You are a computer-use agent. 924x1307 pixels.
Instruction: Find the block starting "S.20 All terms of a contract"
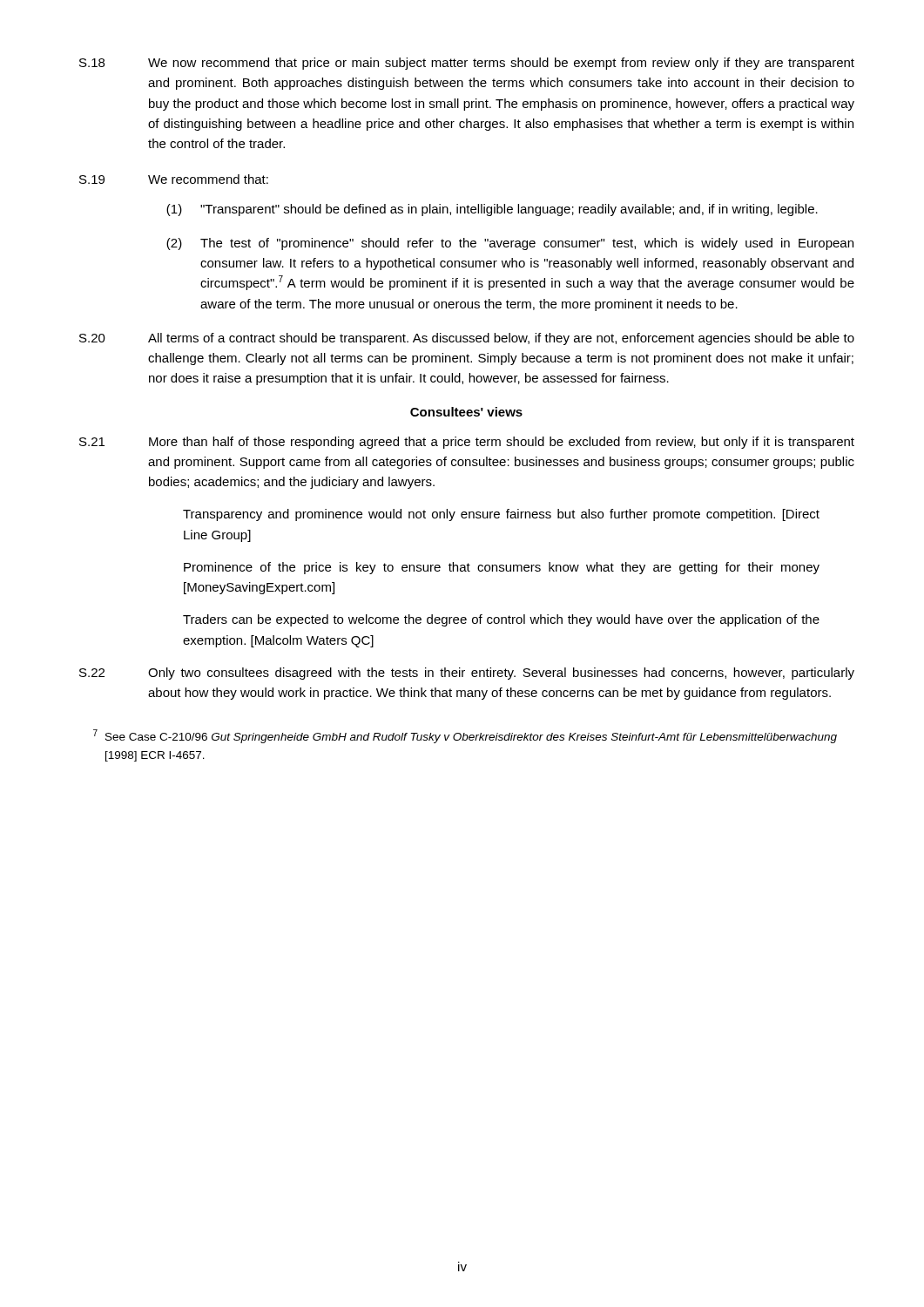click(x=466, y=358)
